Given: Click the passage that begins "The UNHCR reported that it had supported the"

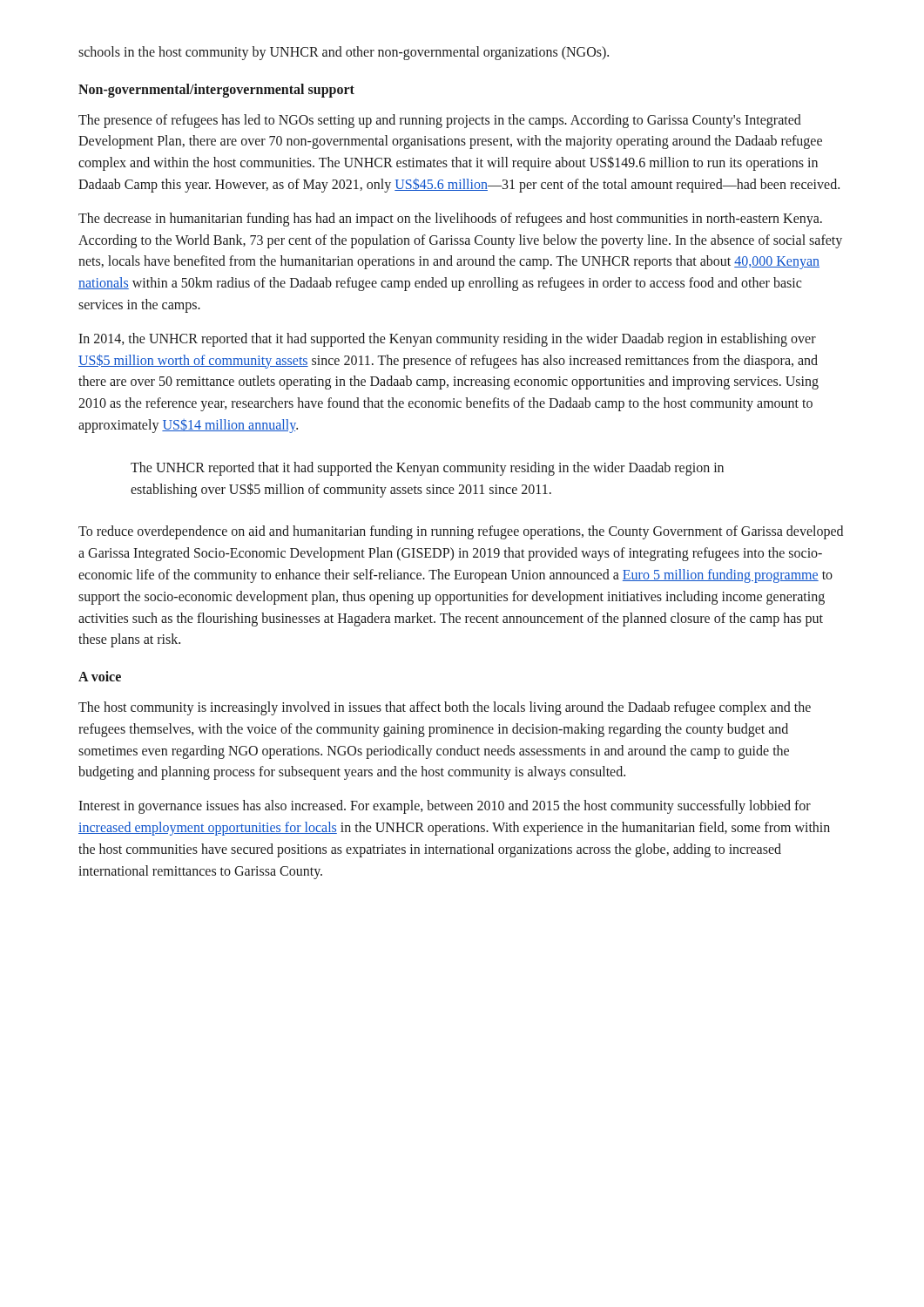Looking at the screenshot, I should [427, 478].
